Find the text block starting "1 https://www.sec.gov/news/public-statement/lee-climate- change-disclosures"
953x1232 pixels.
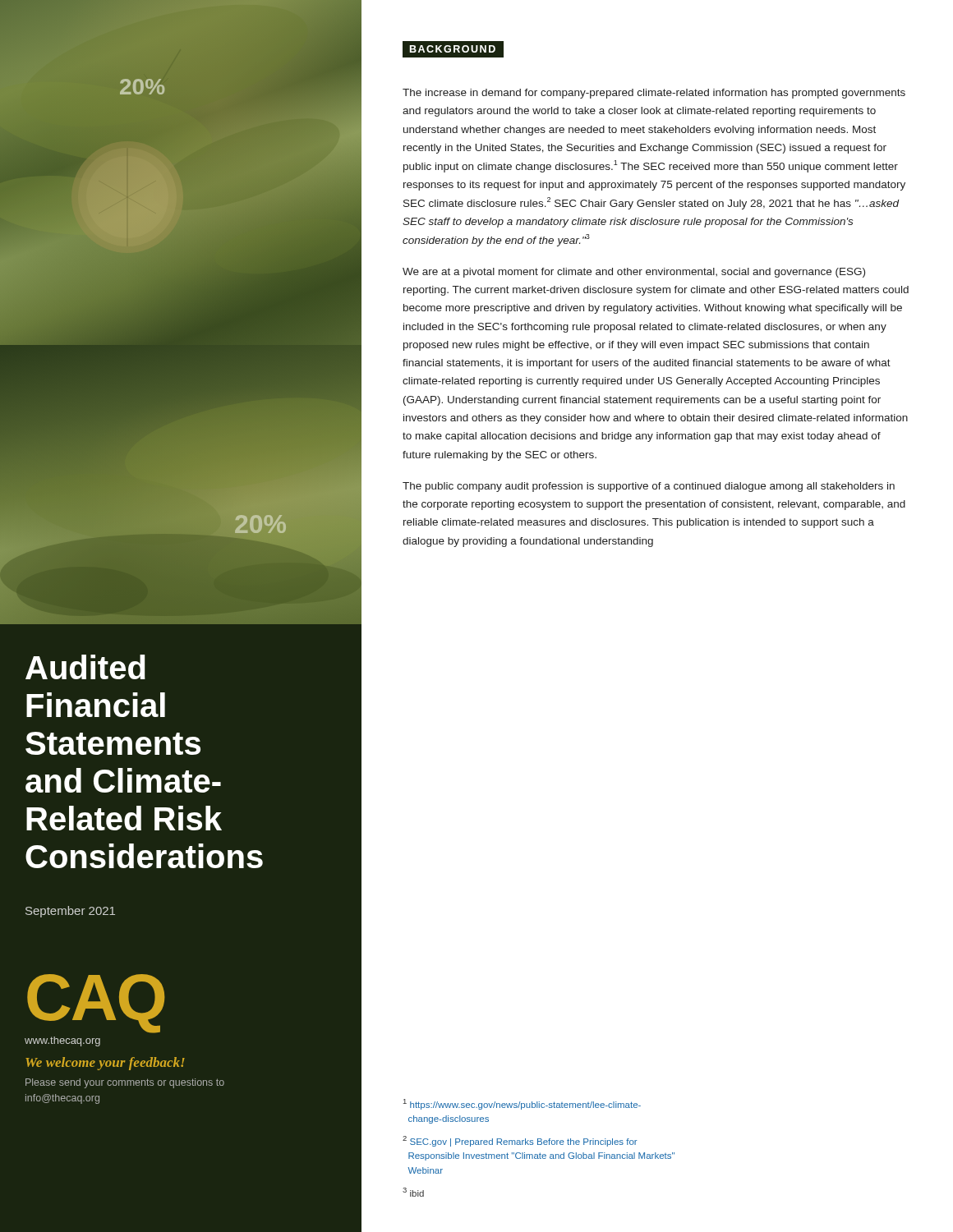click(x=522, y=1110)
